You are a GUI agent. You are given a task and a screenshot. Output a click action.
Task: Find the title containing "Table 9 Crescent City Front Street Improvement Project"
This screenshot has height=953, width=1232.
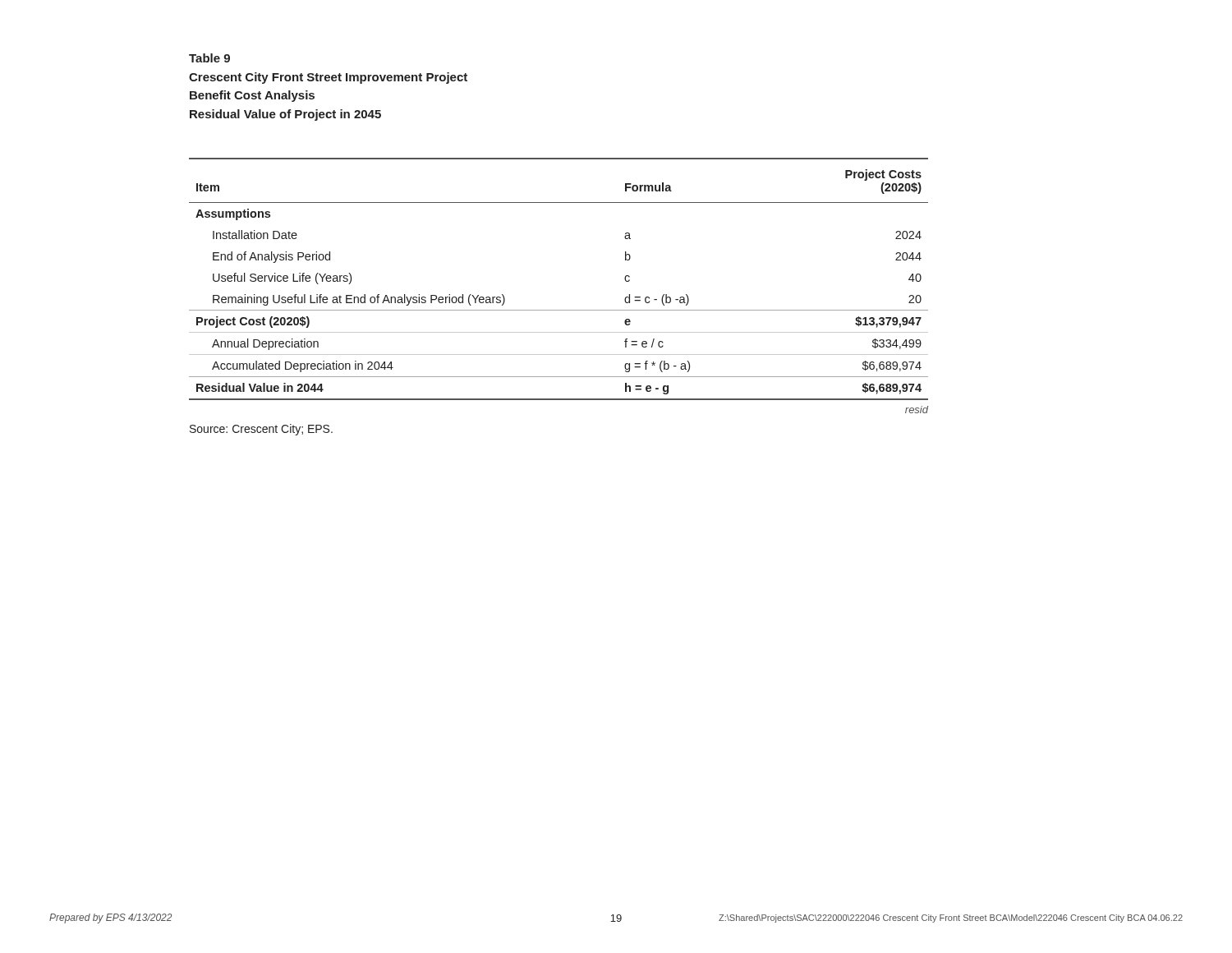(x=328, y=86)
